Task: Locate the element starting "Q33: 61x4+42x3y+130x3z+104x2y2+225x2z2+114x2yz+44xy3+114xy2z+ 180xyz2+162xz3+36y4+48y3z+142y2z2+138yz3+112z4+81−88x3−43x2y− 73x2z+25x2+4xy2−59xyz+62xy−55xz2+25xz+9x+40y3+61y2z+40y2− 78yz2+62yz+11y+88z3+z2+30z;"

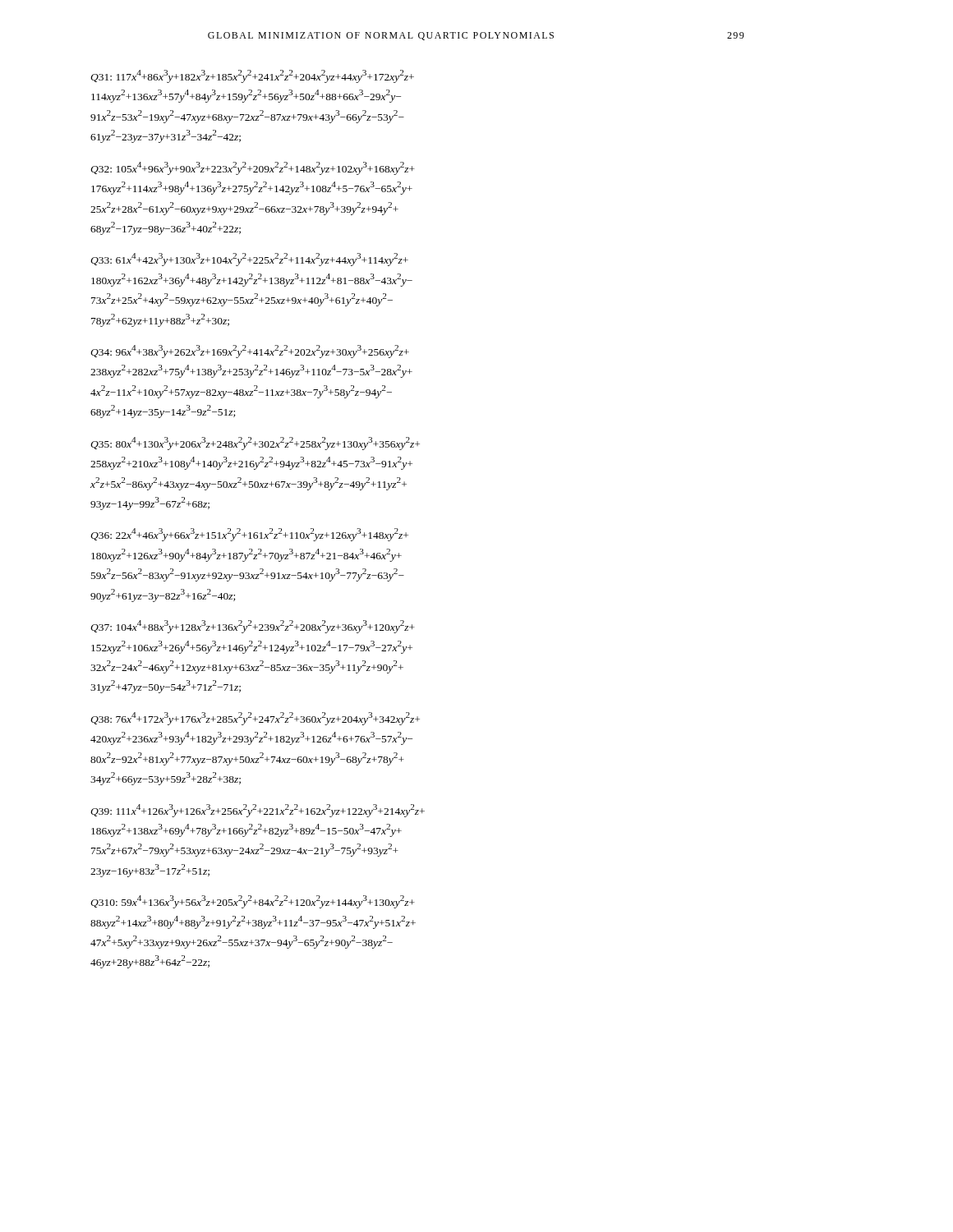Action: pyautogui.click(x=249, y=260)
